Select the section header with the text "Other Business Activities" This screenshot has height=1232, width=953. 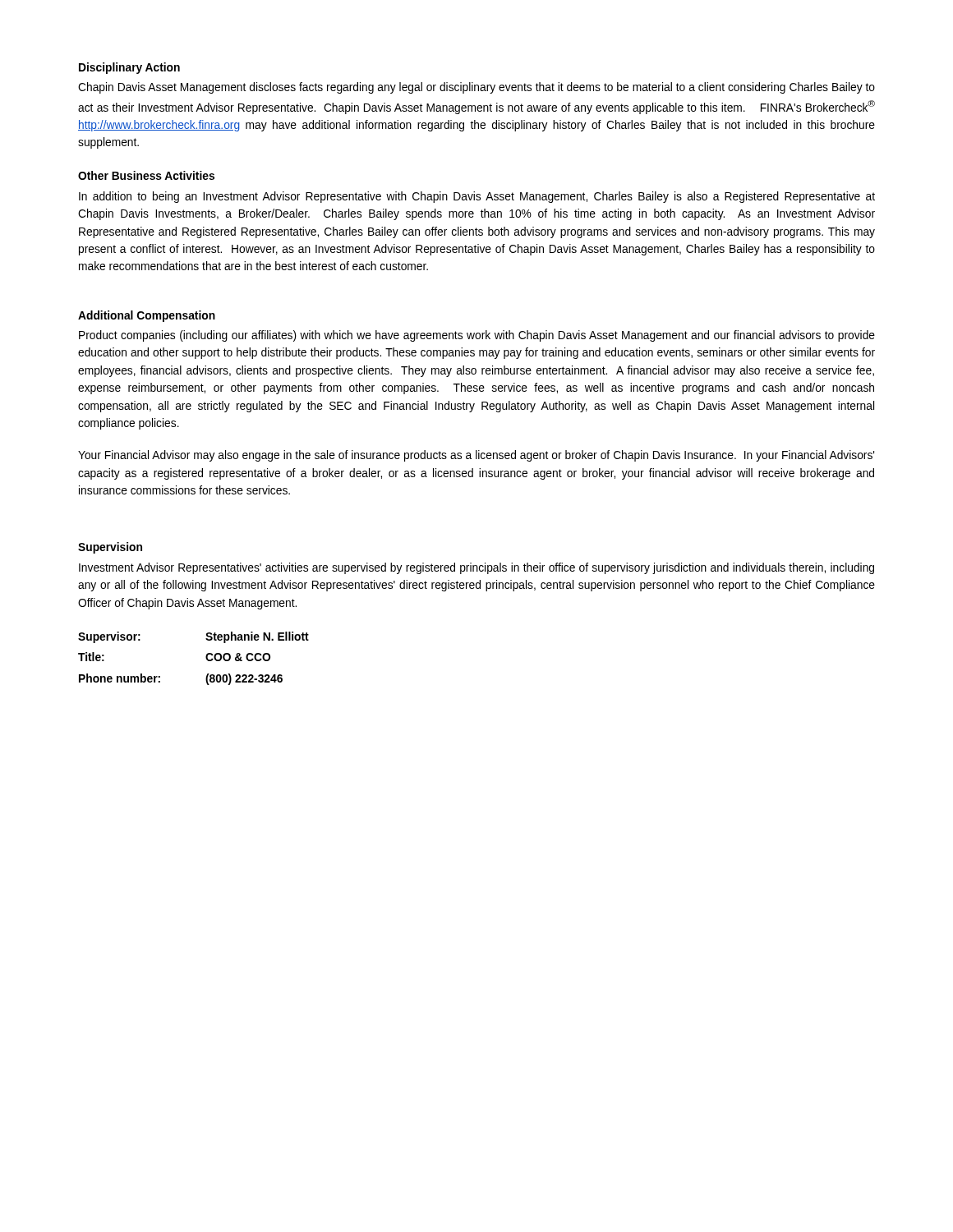click(147, 177)
